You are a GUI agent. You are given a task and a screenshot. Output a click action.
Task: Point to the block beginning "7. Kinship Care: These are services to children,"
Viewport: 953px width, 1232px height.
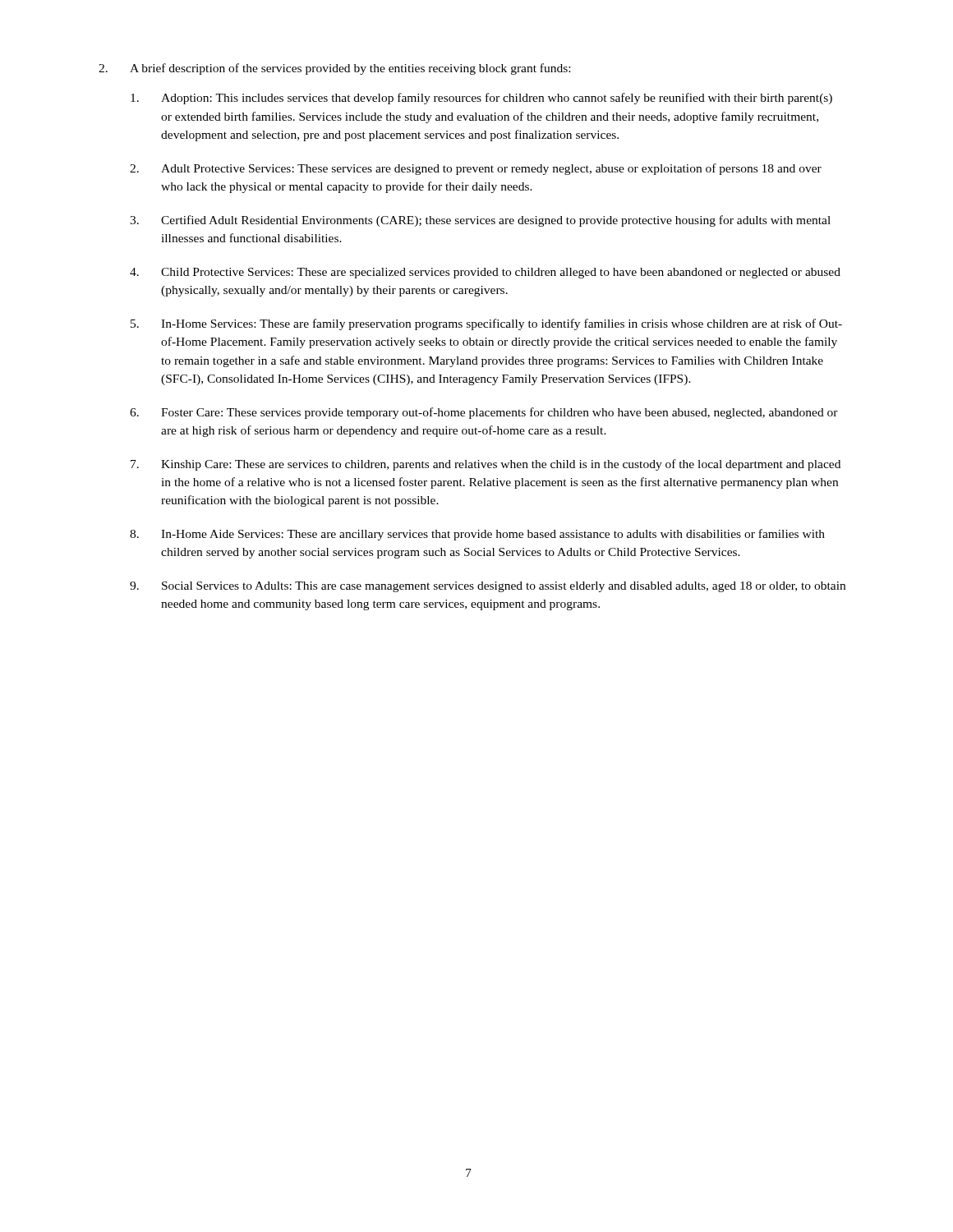[x=488, y=482]
